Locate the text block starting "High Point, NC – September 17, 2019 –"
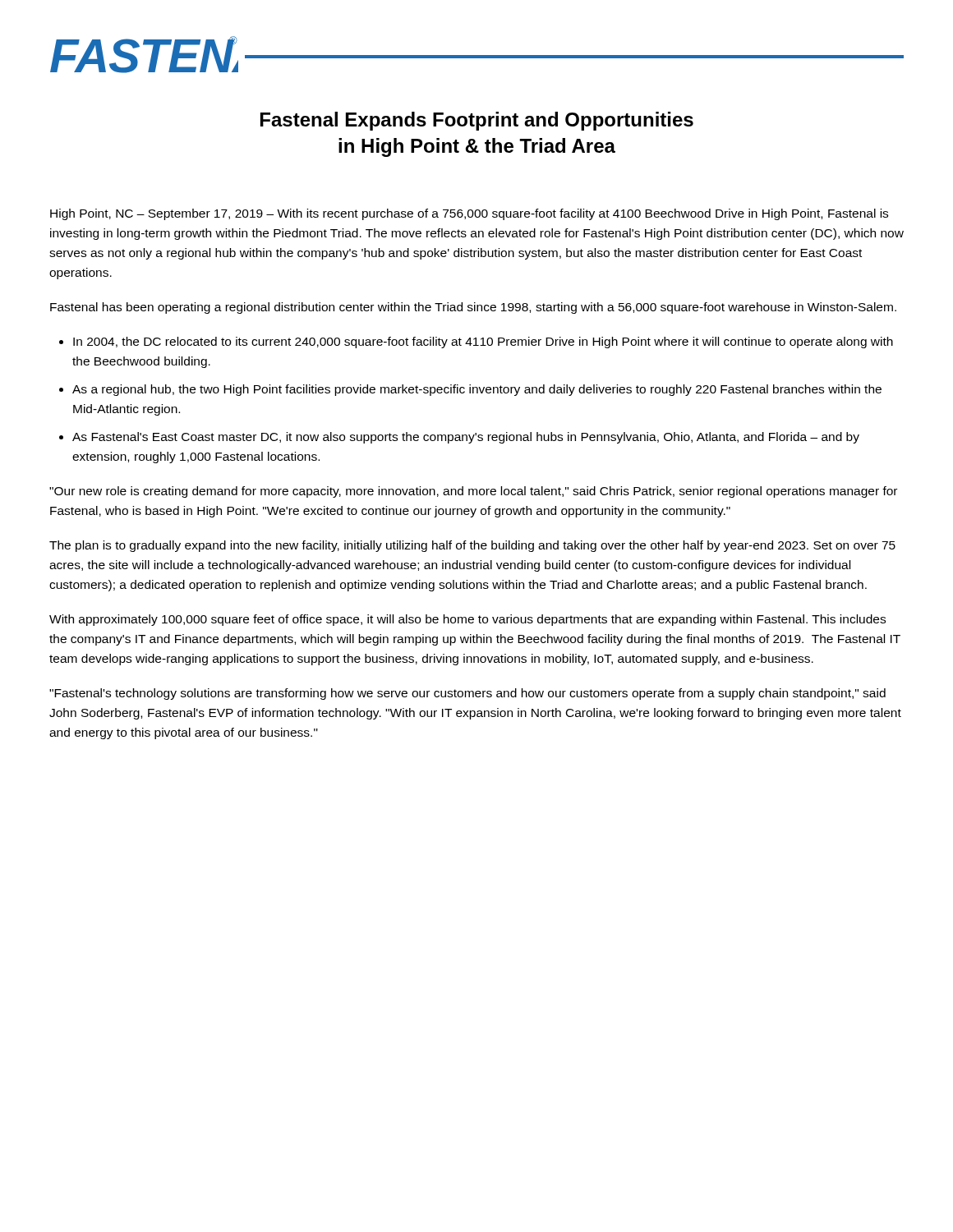The height and width of the screenshot is (1232, 953). coord(476,243)
